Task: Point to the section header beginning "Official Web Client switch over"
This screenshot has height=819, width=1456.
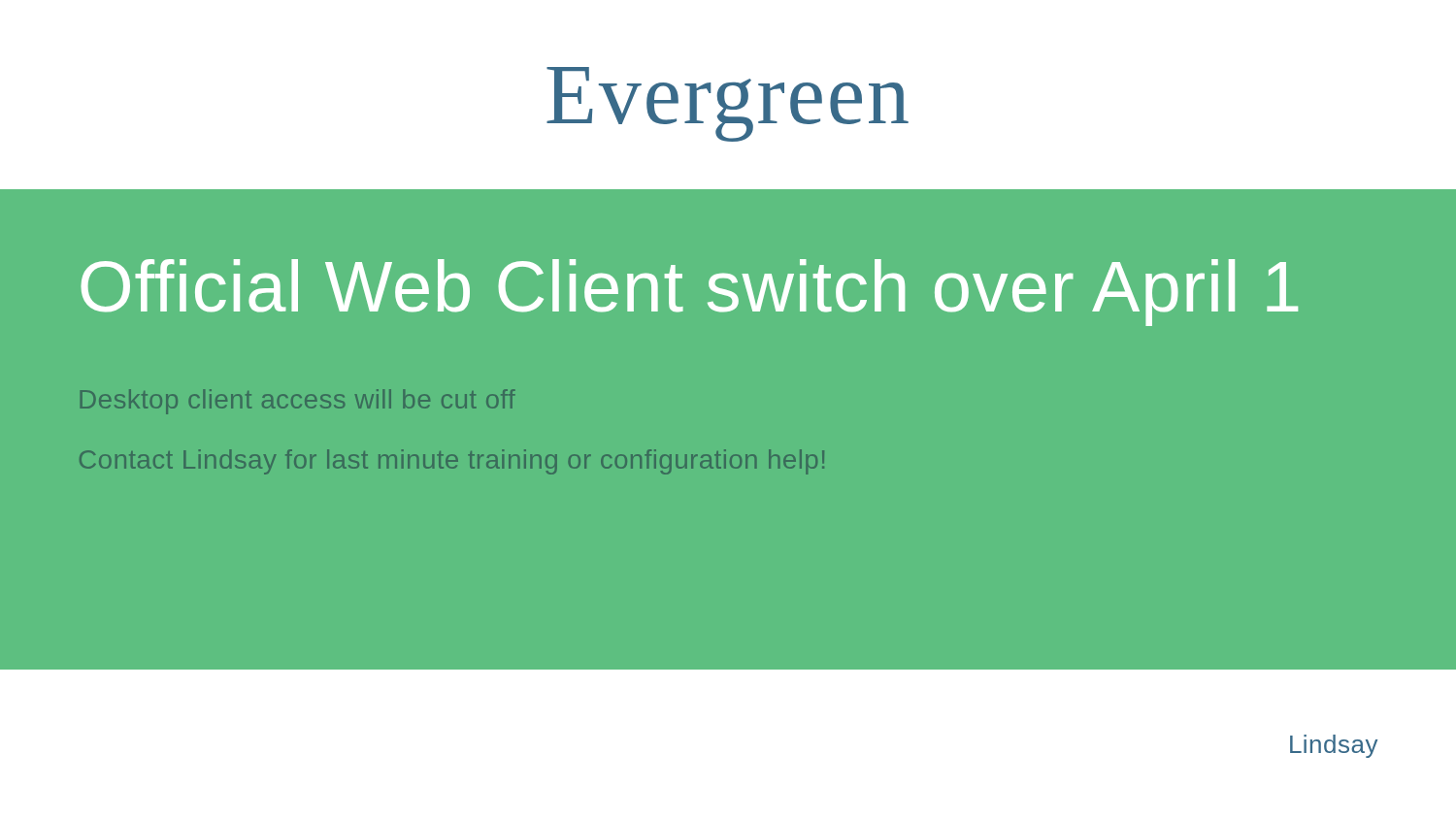Action: 690,287
